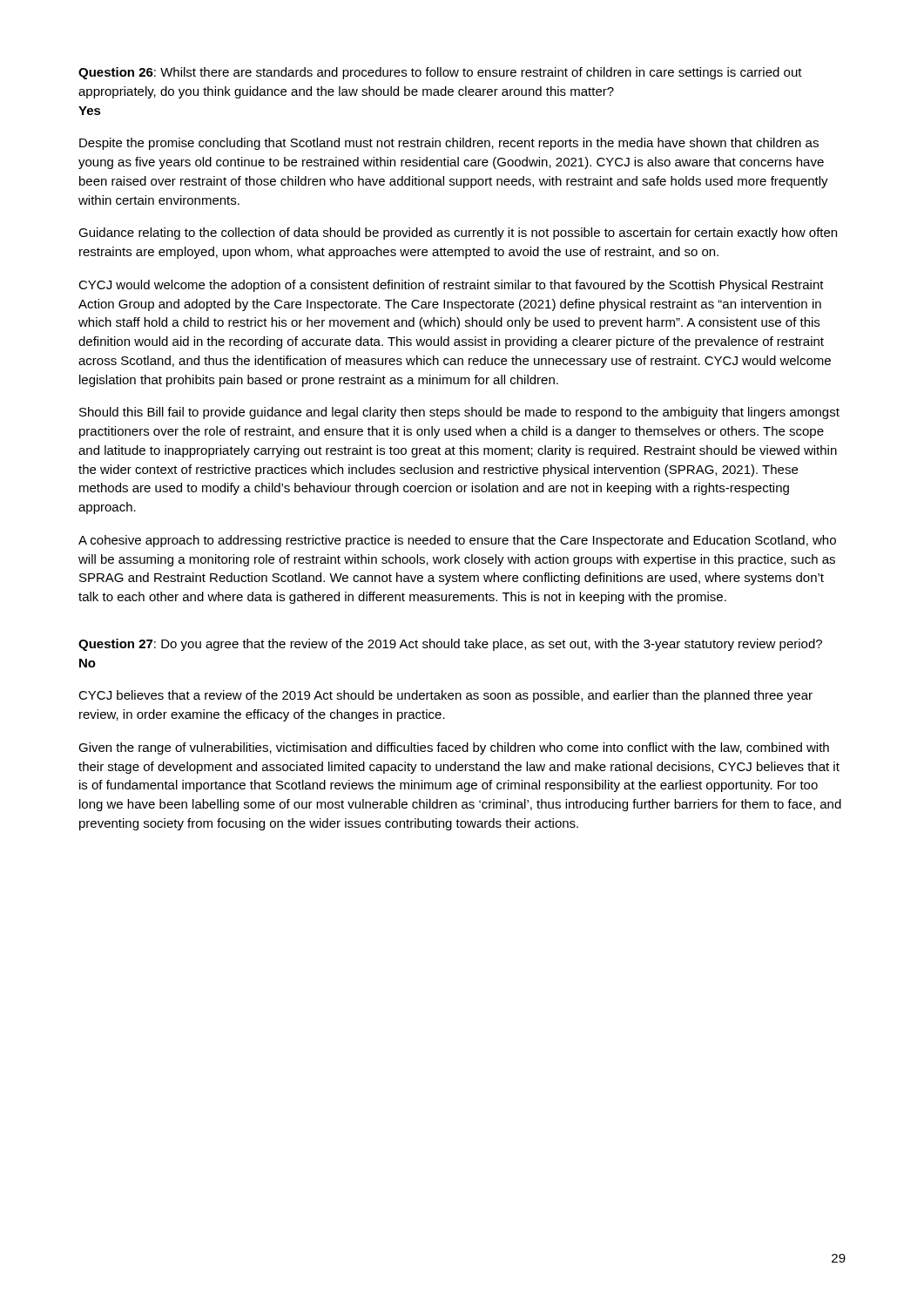Viewport: 924px width, 1307px height.
Task: Locate the text block starting "CYCJ believes that a review"
Action: [x=445, y=705]
